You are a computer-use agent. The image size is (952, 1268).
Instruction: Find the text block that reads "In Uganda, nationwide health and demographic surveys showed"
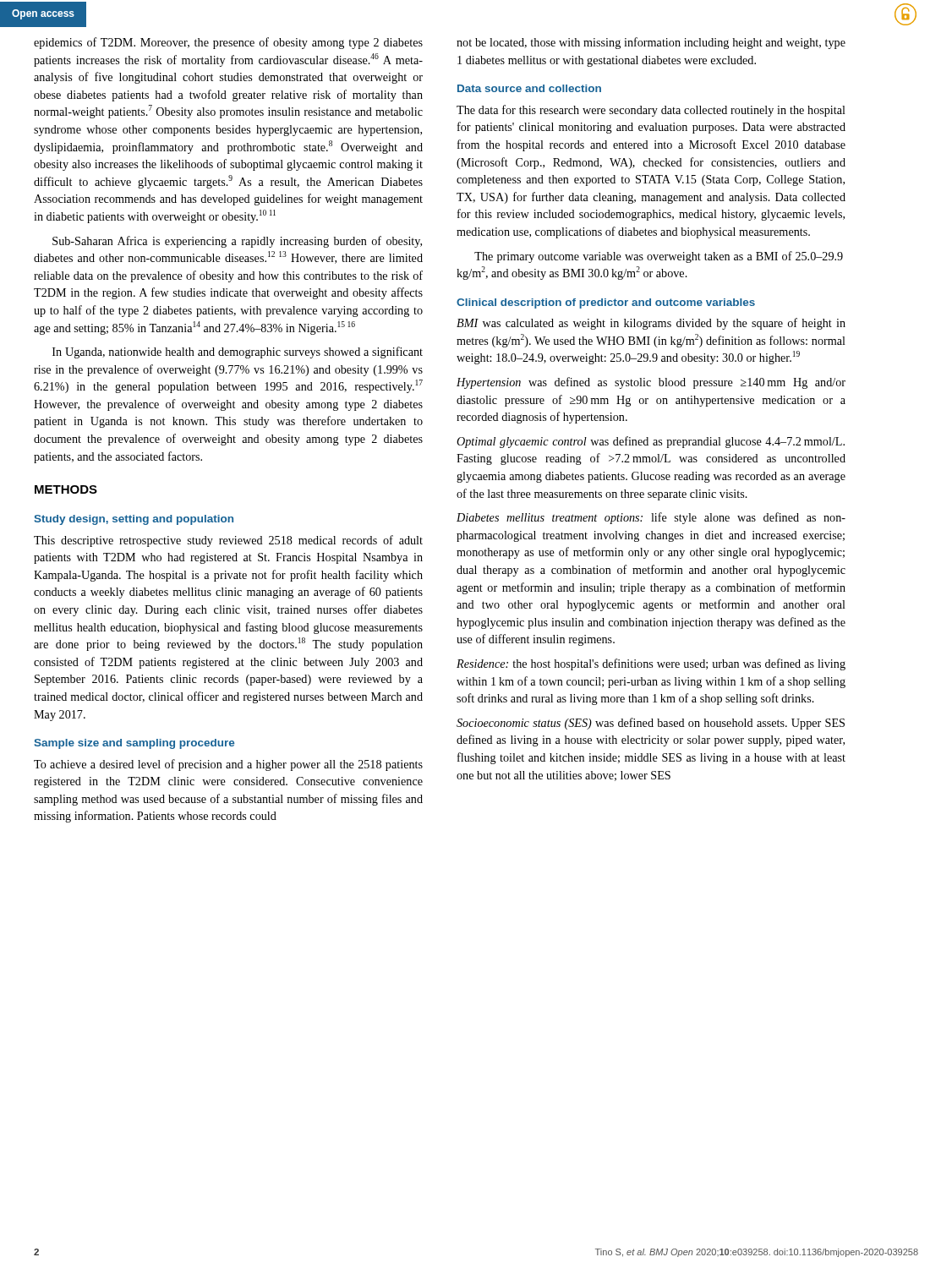[228, 404]
